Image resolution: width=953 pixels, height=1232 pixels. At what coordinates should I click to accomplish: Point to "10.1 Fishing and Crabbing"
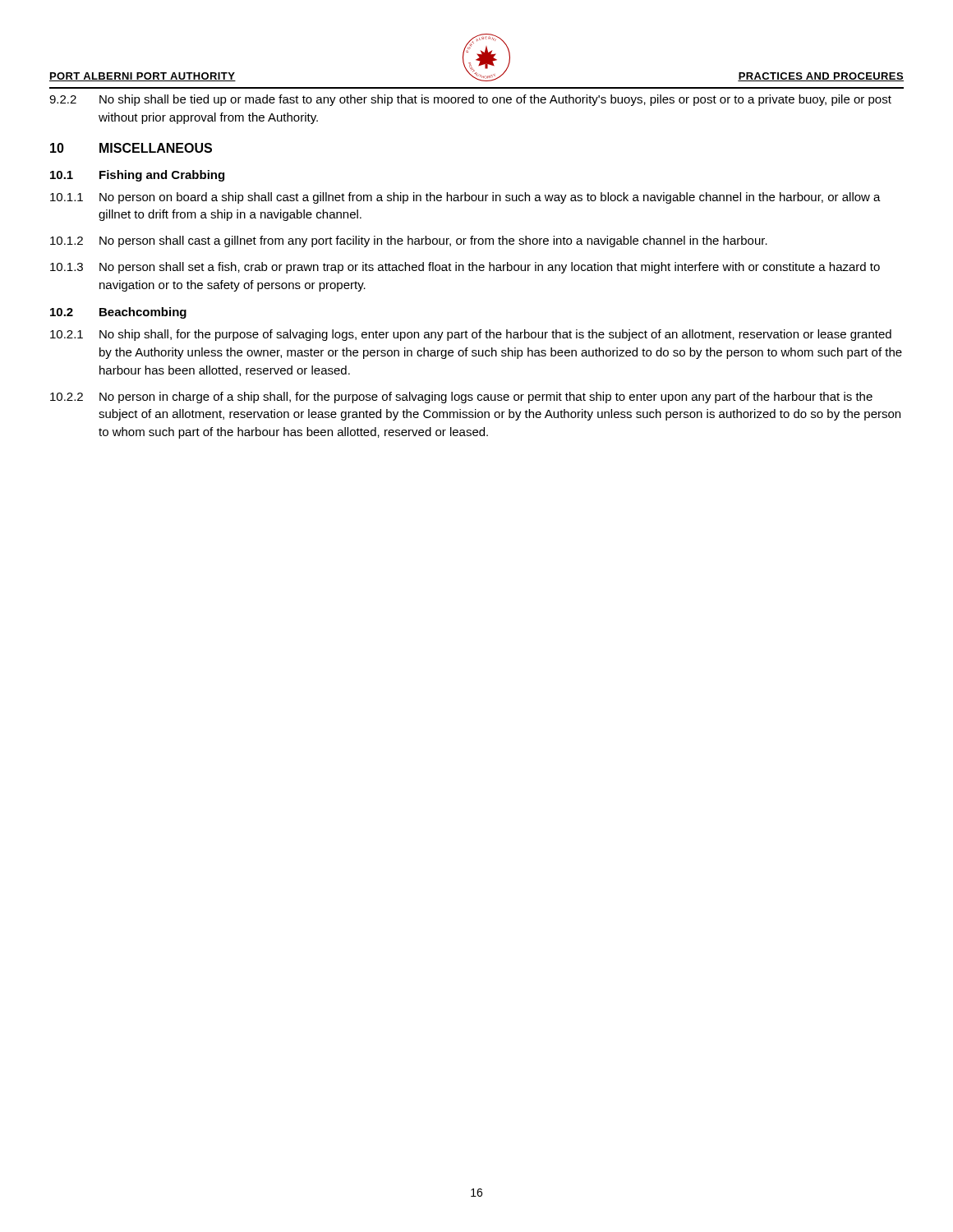(x=137, y=174)
